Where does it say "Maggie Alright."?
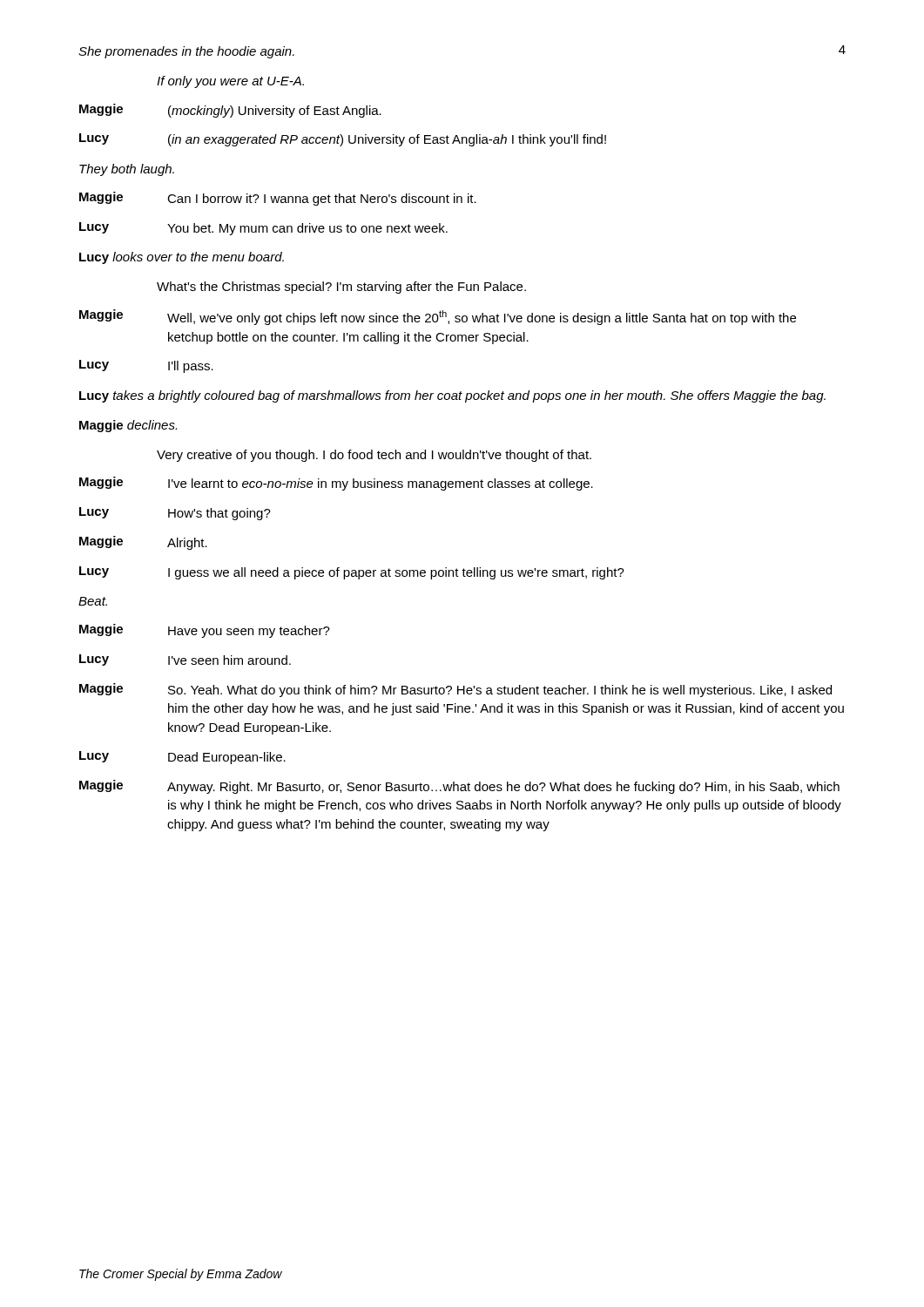The image size is (924, 1307). pyautogui.click(x=97, y=542)
